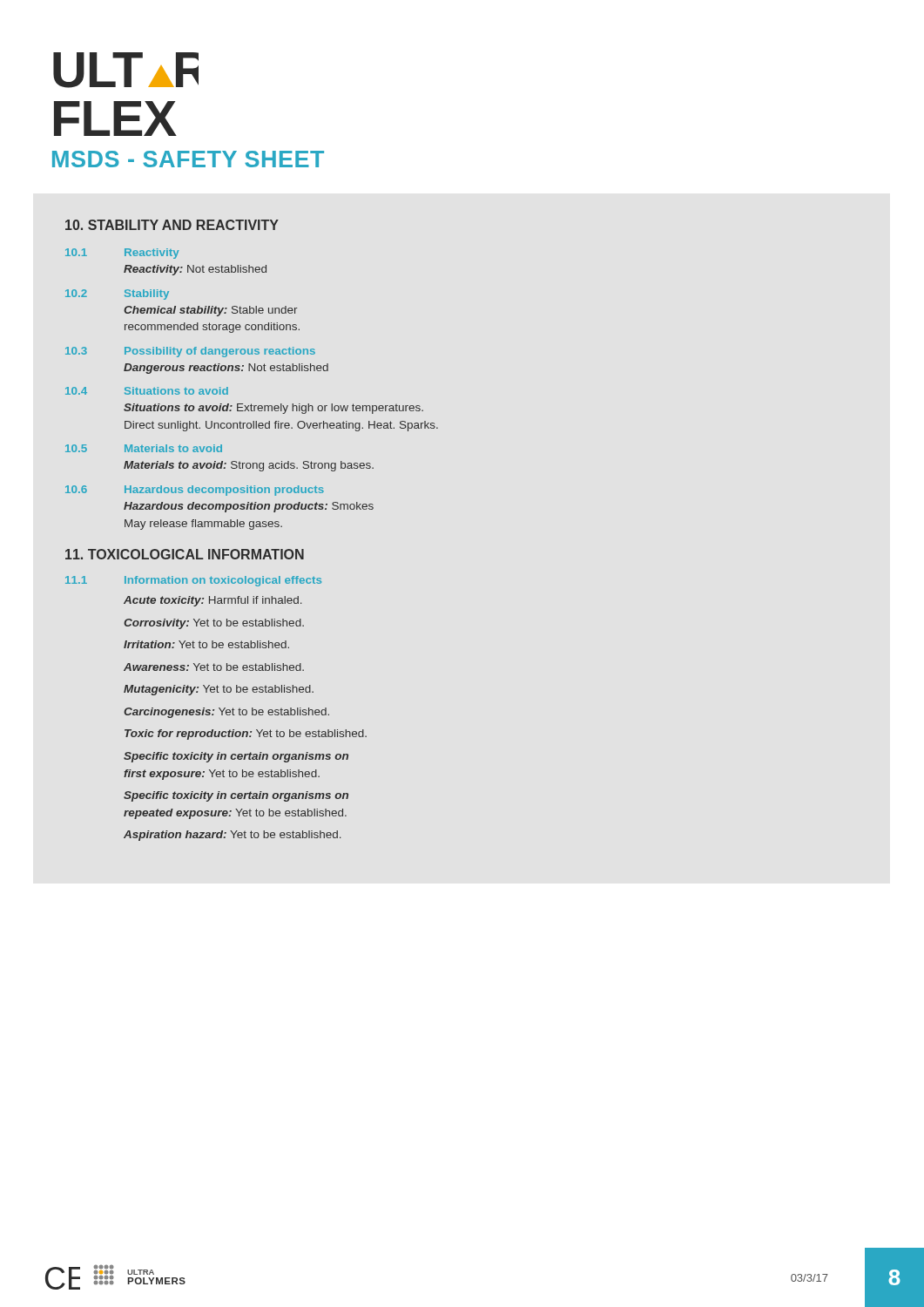Select the text block containing "Materials to avoid: Strong acids."

[x=219, y=465]
